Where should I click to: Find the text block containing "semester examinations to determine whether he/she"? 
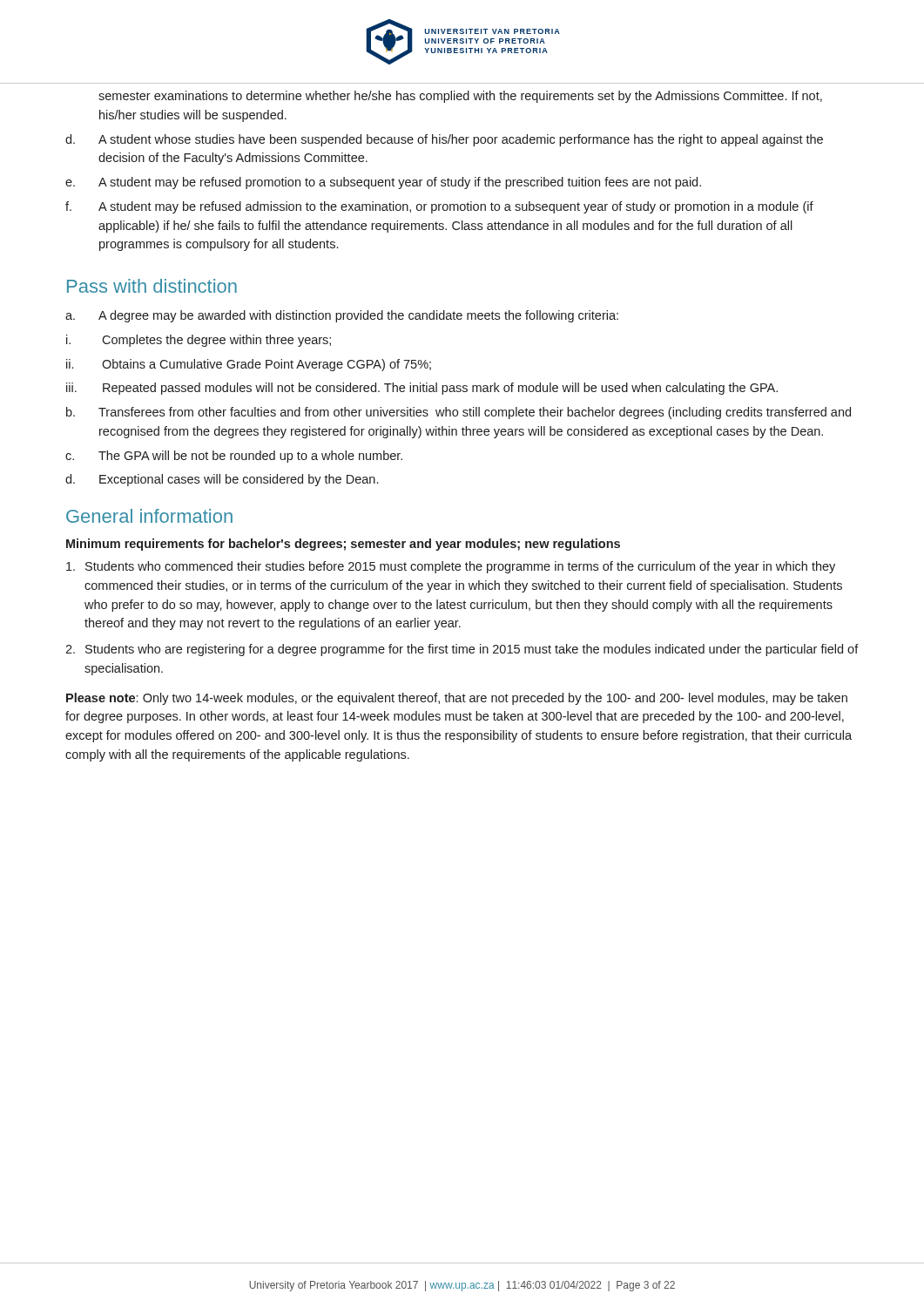point(461,105)
